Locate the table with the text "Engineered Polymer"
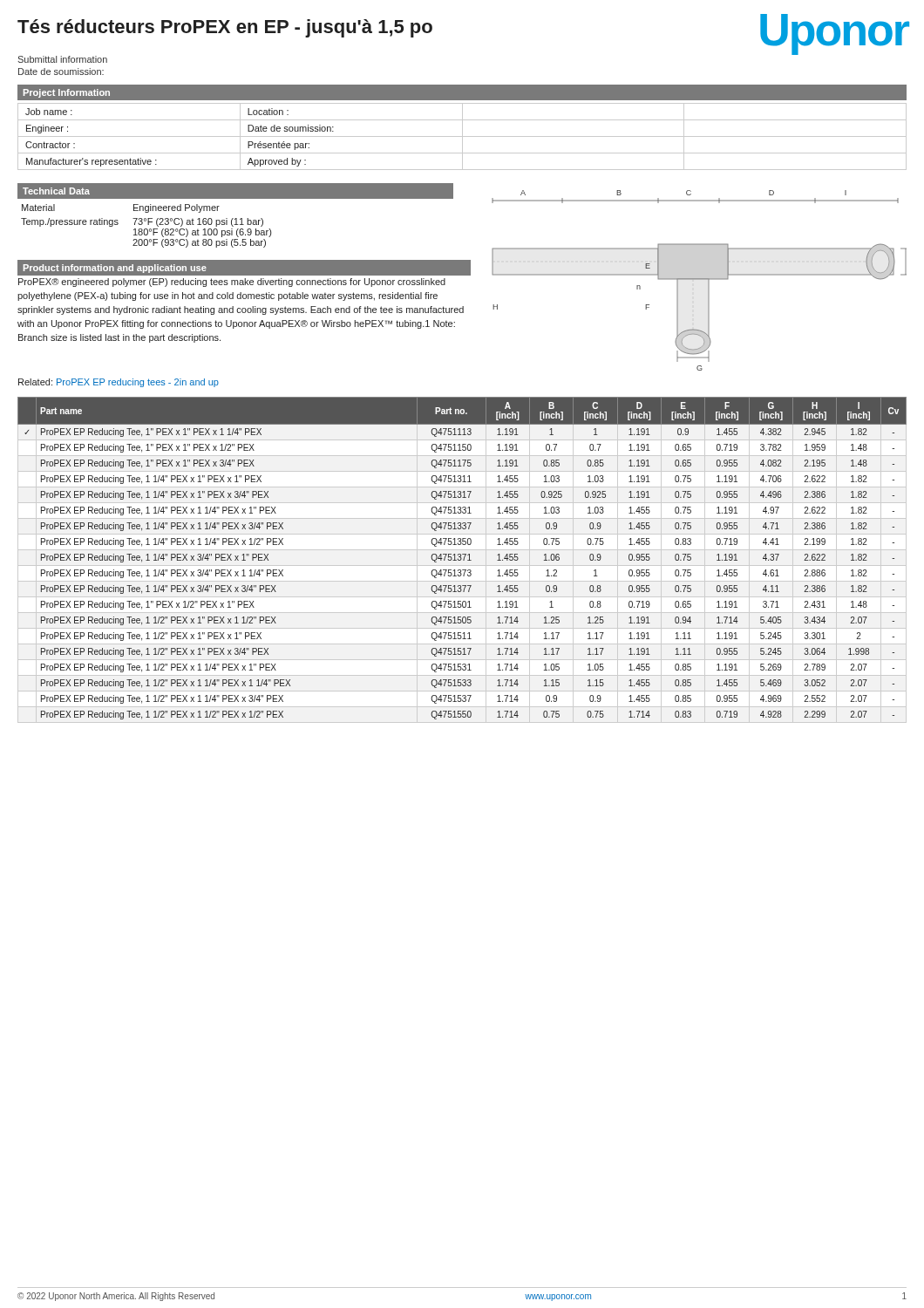The image size is (924, 1308). [235, 225]
